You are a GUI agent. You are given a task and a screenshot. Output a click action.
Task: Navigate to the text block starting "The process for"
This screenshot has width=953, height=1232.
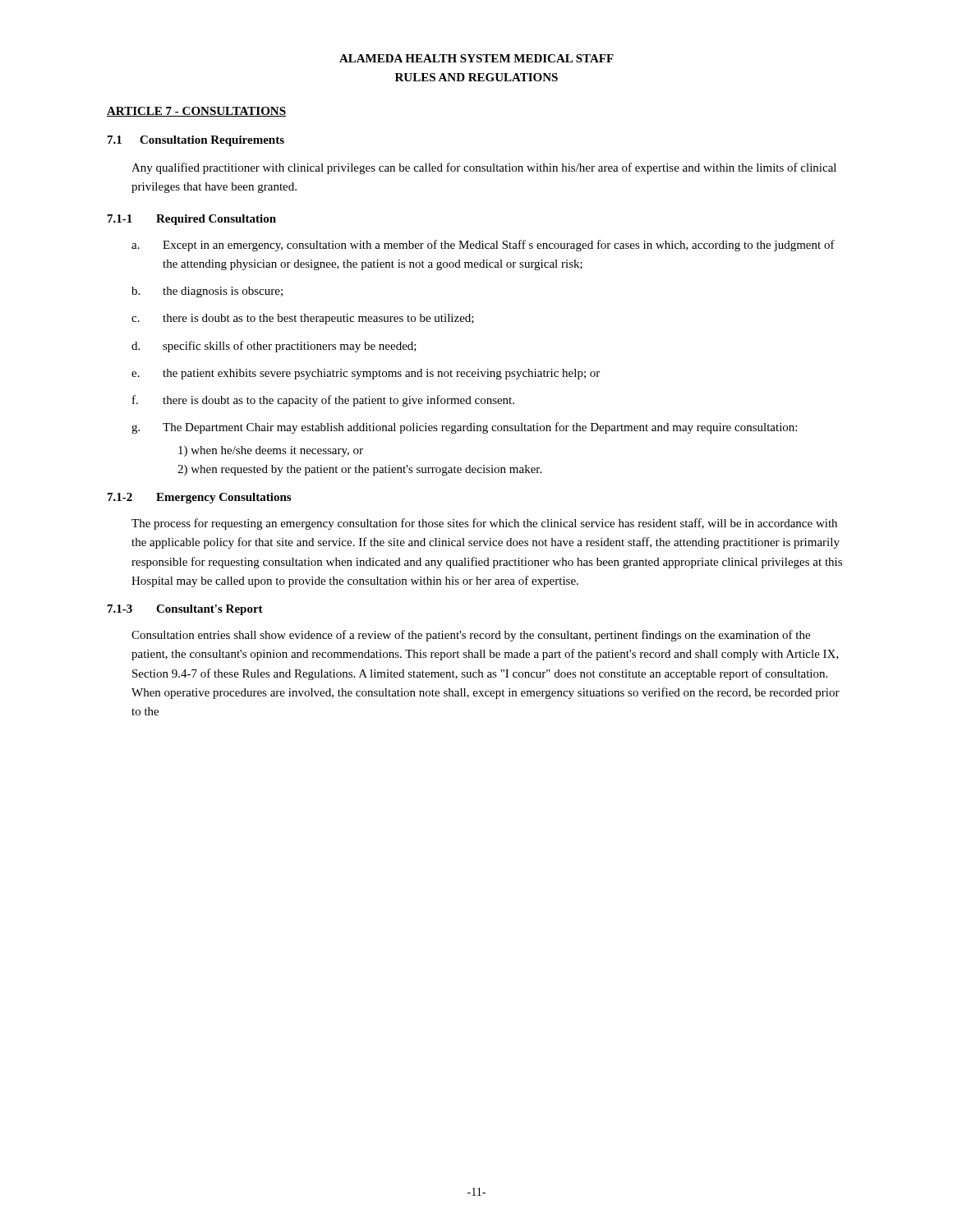pos(487,552)
